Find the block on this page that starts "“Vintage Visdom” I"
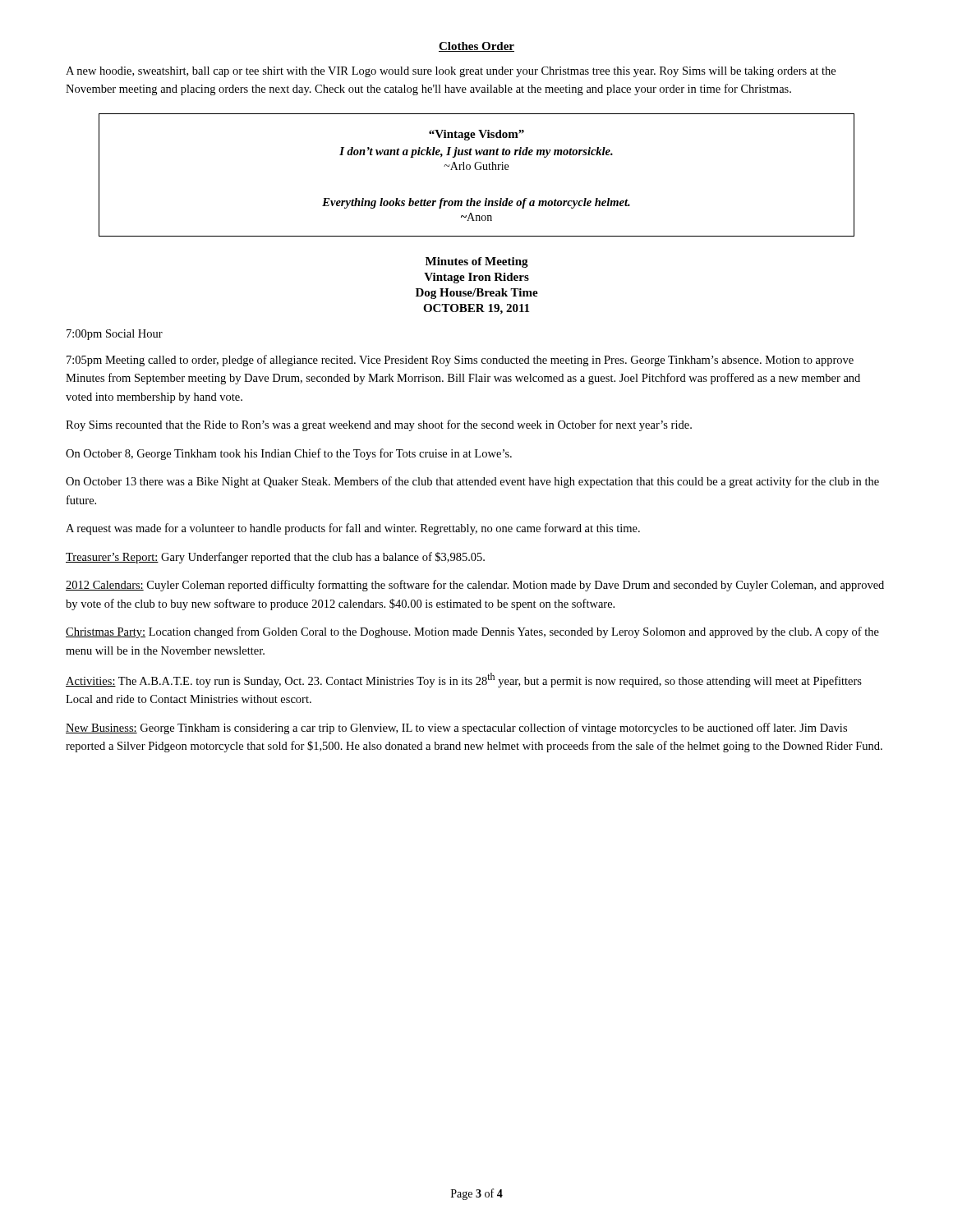Viewport: 953px width, 1232px height. (x=476, y=176)
